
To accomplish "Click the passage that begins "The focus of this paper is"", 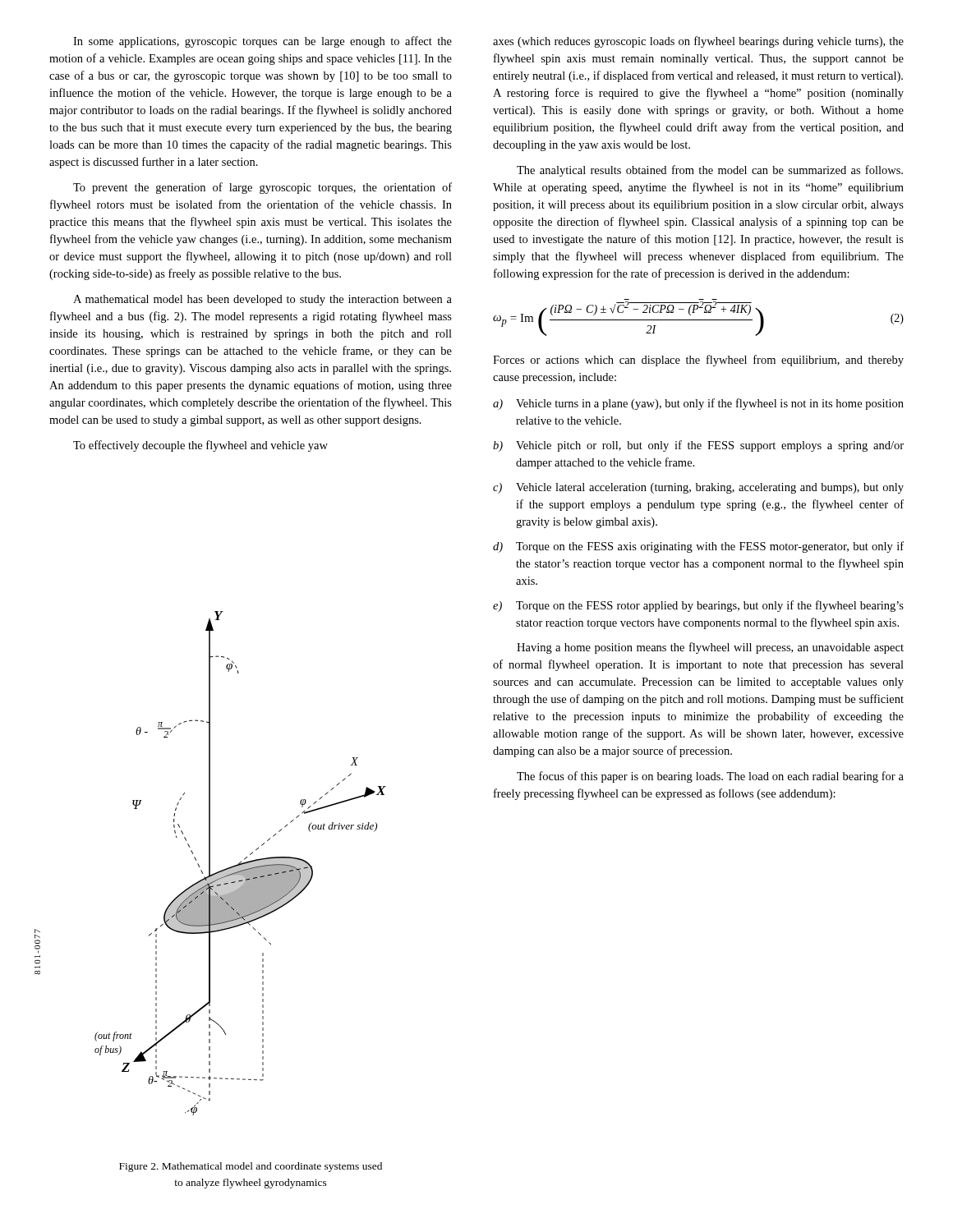I will 698,785.
